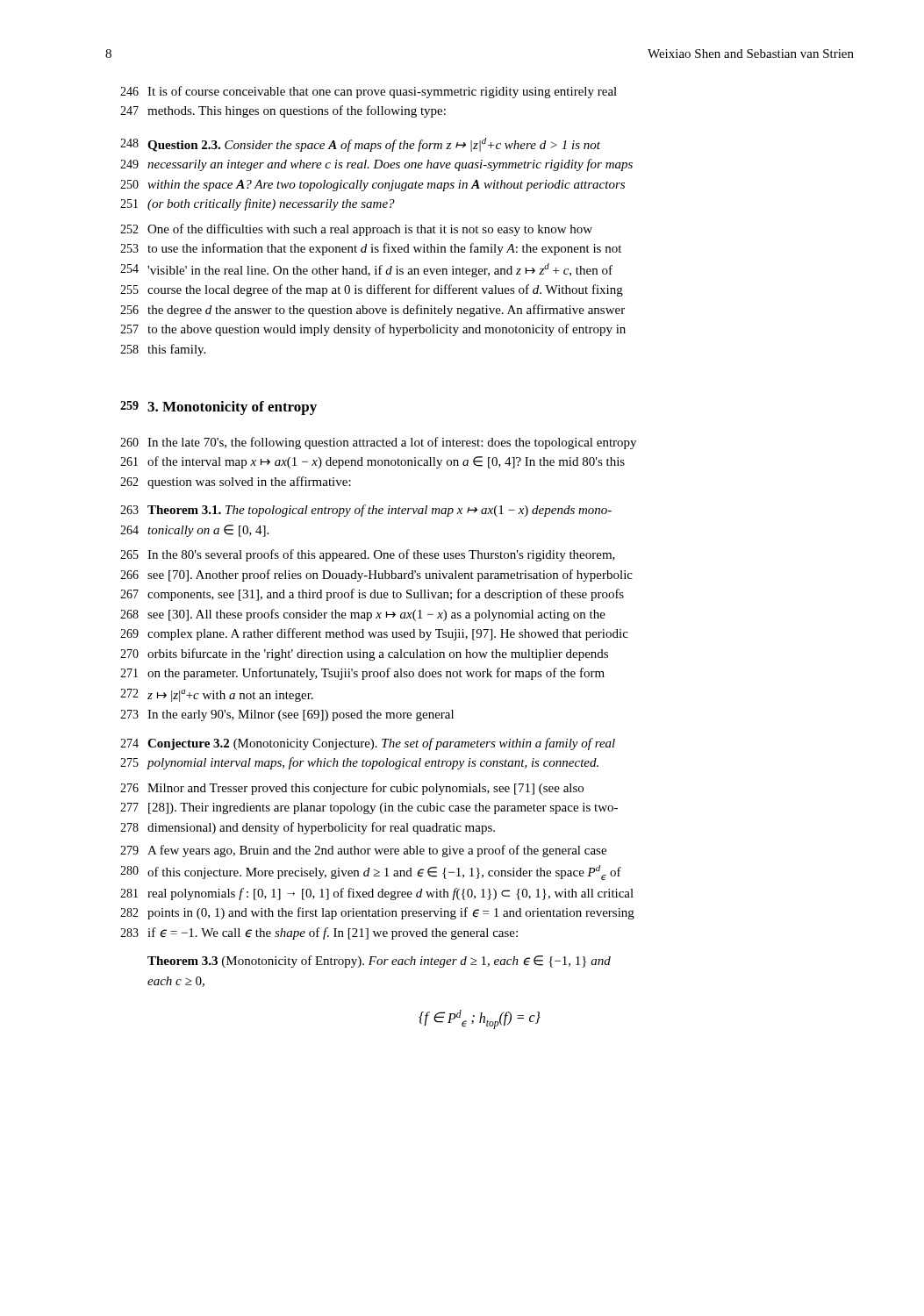Click on the text block that says "252 One of the difficulties with such a"
This screenshot has width=924, height=1316.
coord(480,289)
